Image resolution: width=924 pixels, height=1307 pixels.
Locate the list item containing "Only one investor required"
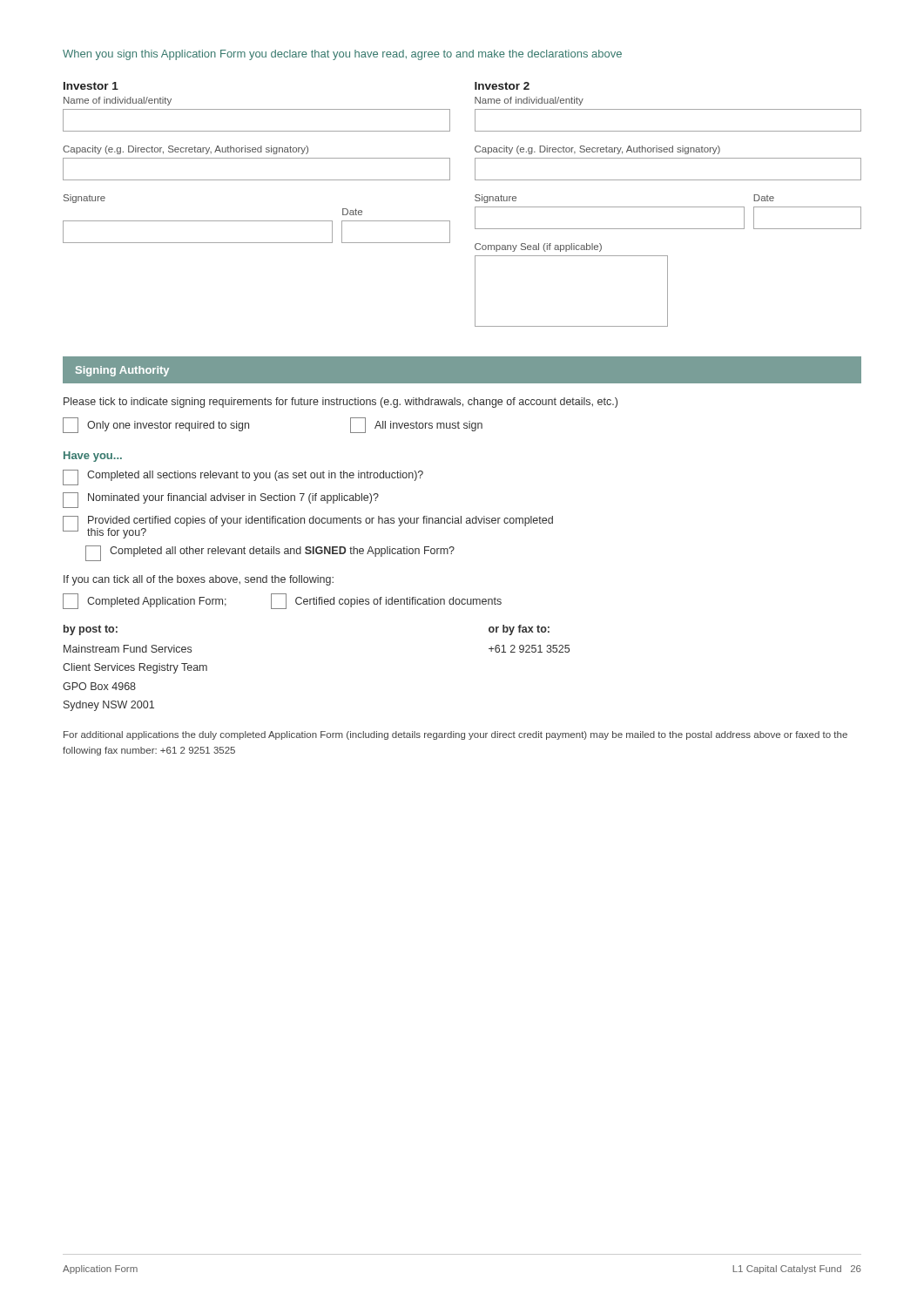tap(156, 425)
